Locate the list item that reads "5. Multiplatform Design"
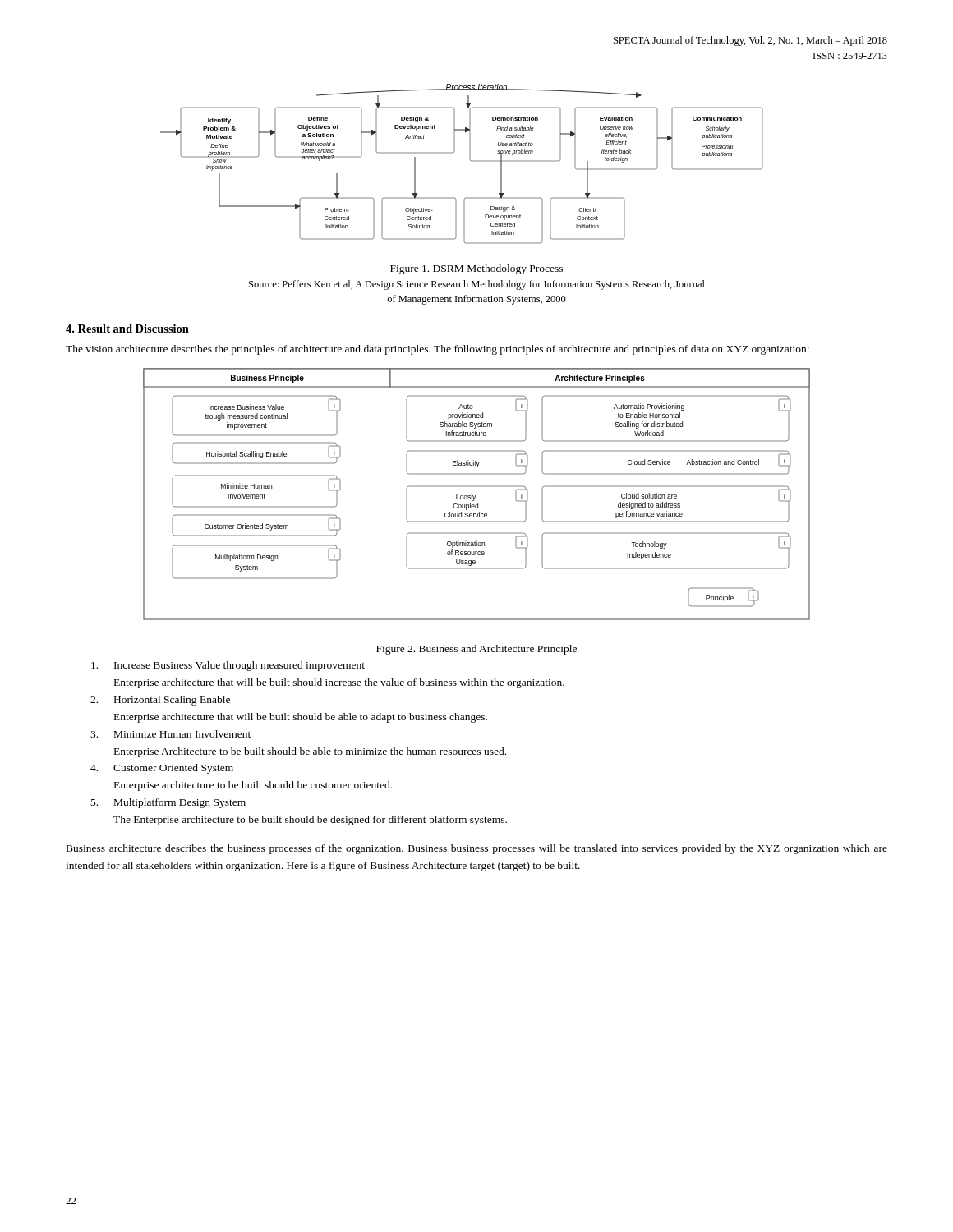 489,812
